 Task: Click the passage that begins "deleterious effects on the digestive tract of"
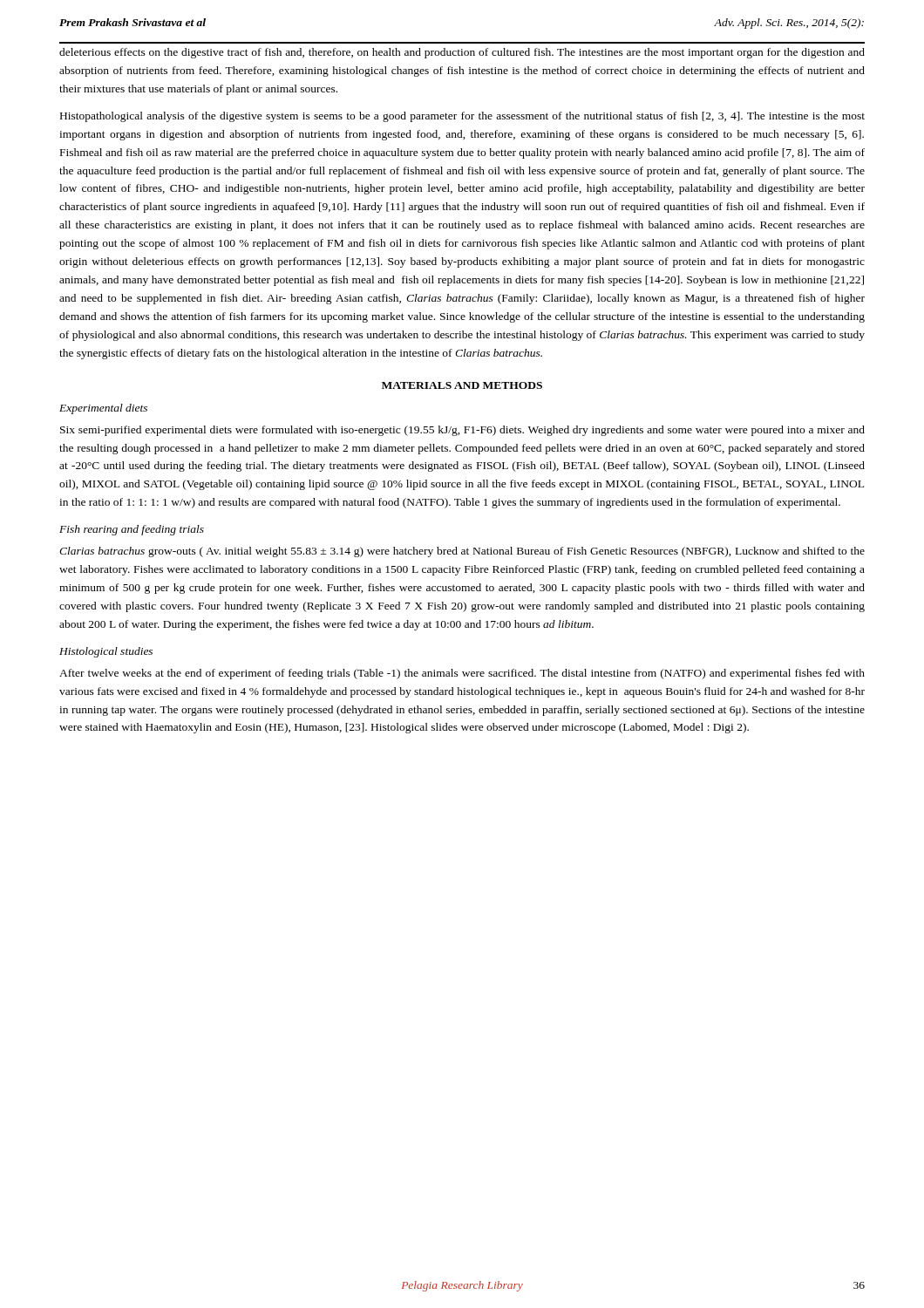(462, 71)
